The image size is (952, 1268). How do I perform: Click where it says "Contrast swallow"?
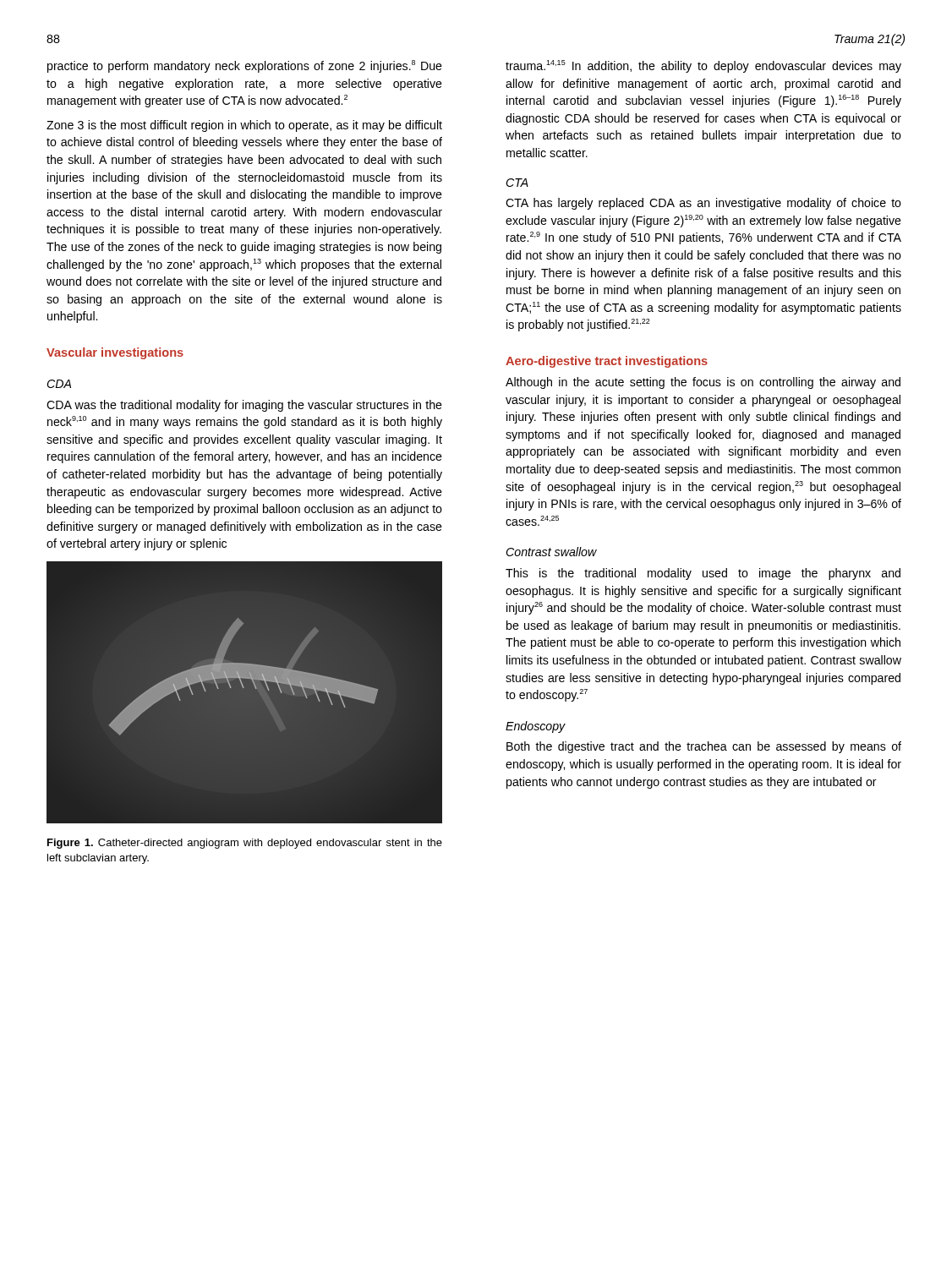click(x=551, y=552)
